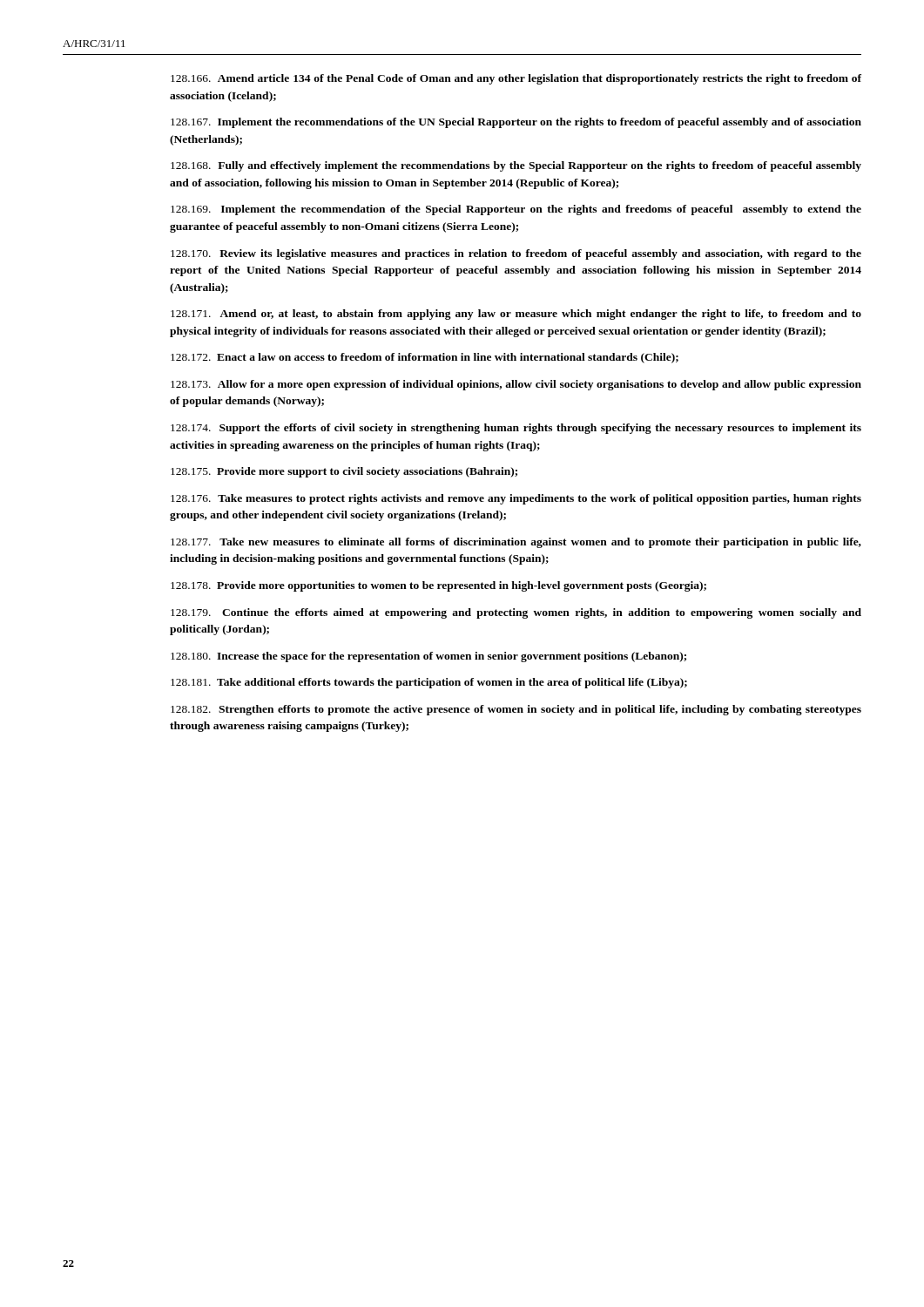Image resolution: width=924 pixels, height=1307 pixels.
Task: Navigate to the passage starting "128.166. Amend article 134 of"
Action: pos(516,87)
